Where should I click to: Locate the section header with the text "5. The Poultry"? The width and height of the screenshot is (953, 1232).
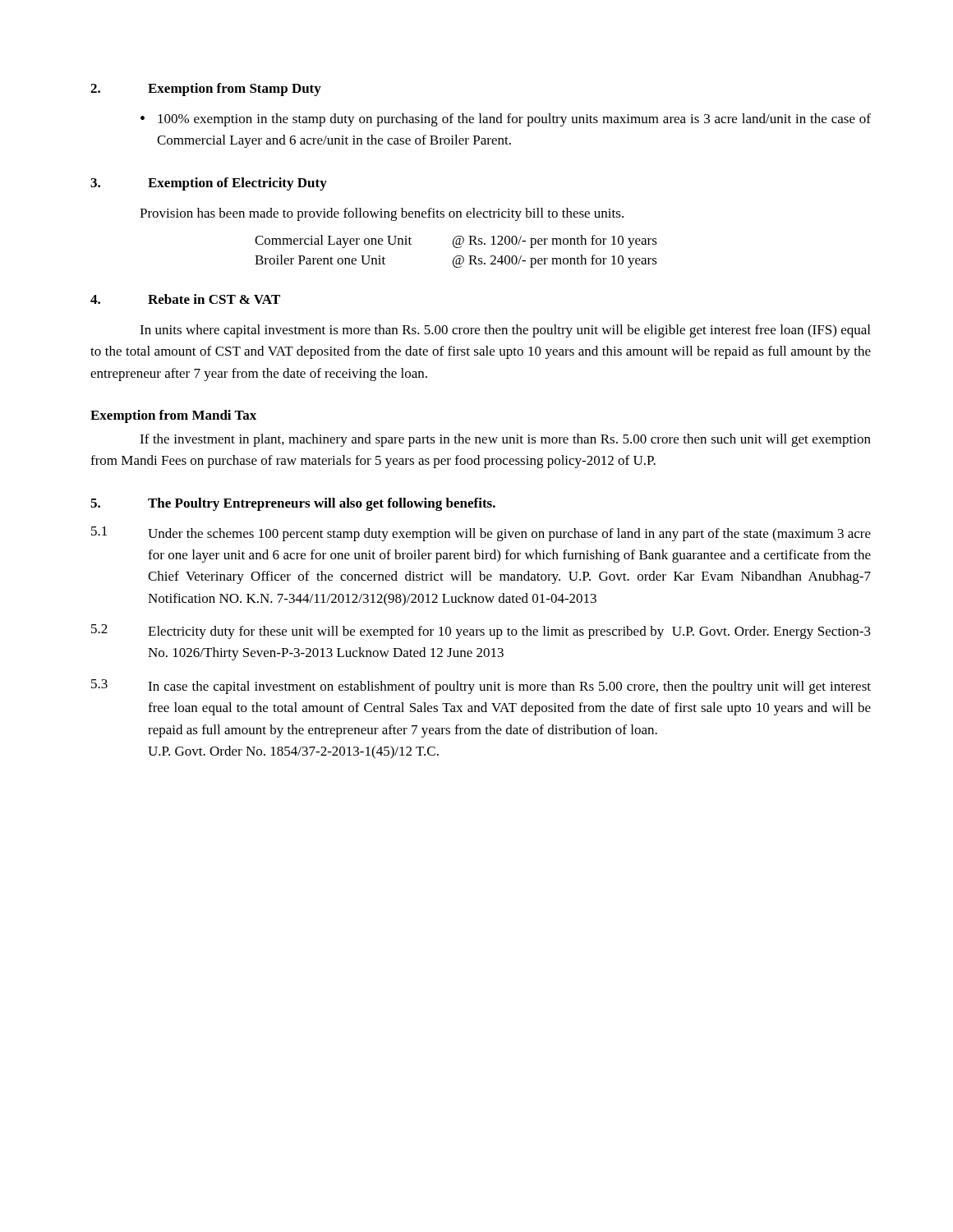293,503
